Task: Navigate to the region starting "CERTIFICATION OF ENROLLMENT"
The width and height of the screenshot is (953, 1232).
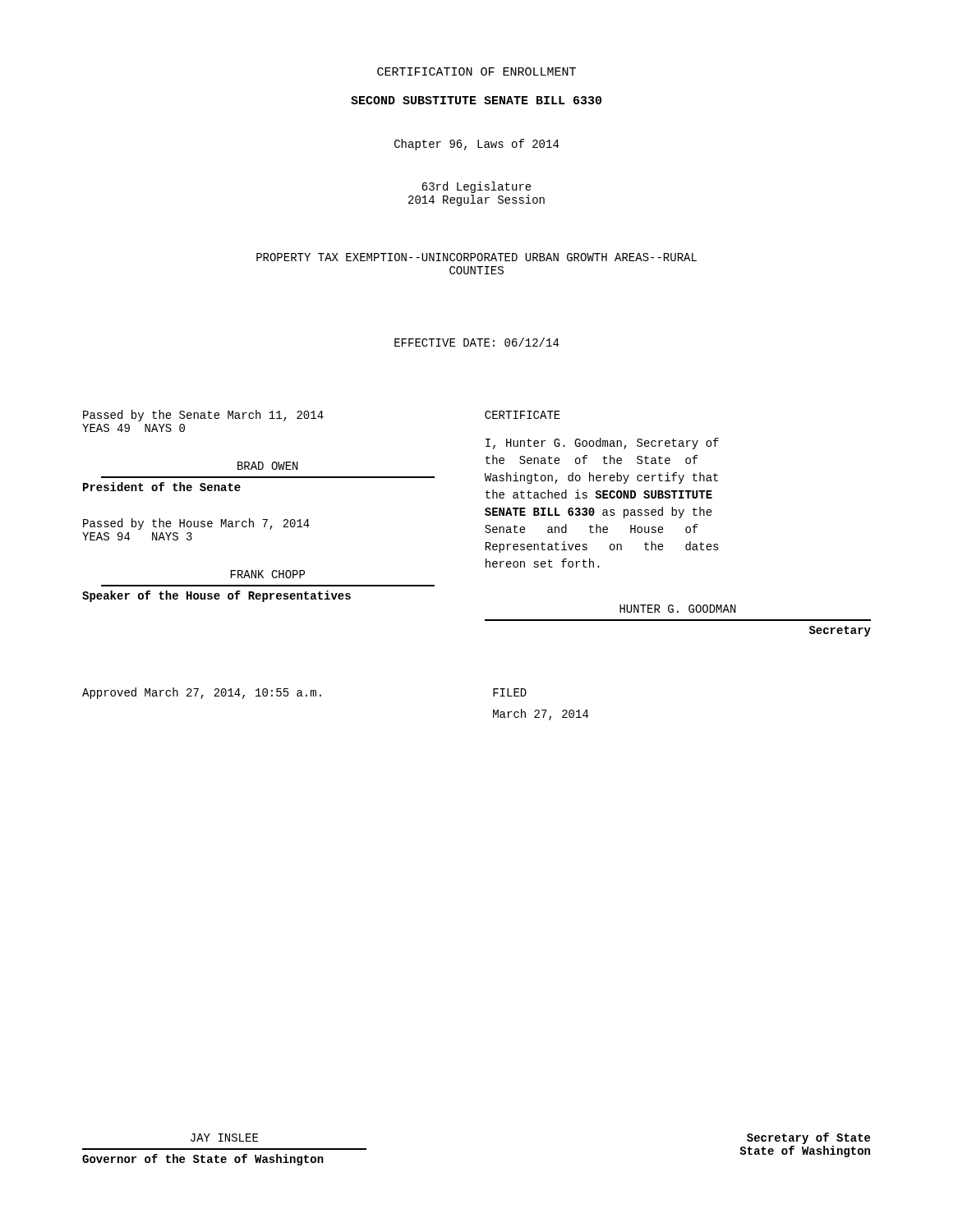Action: pos(476,73)
